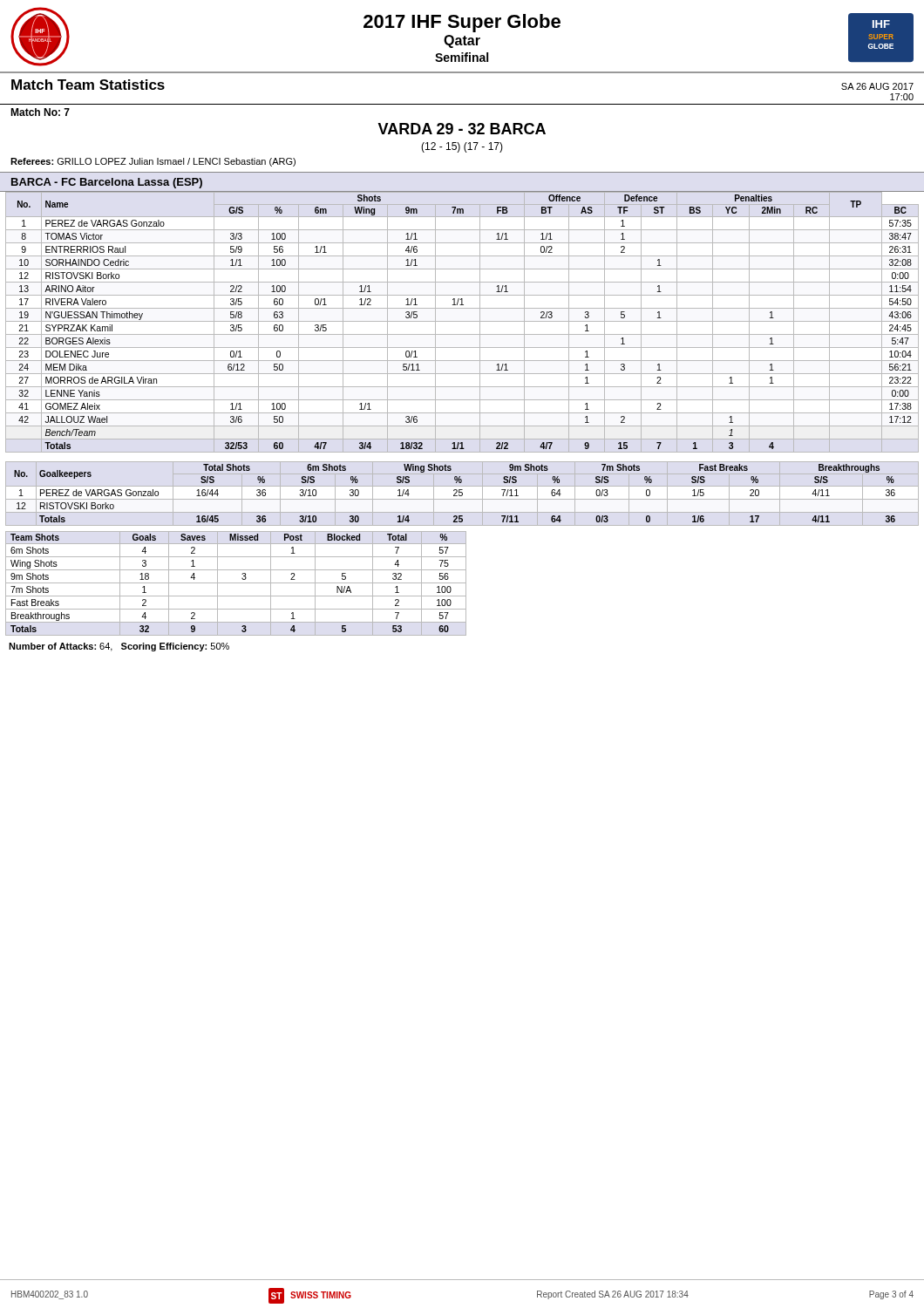Click on the element starting "Match No: 7"
The image size is (924, 1308).
coord(40,112)
